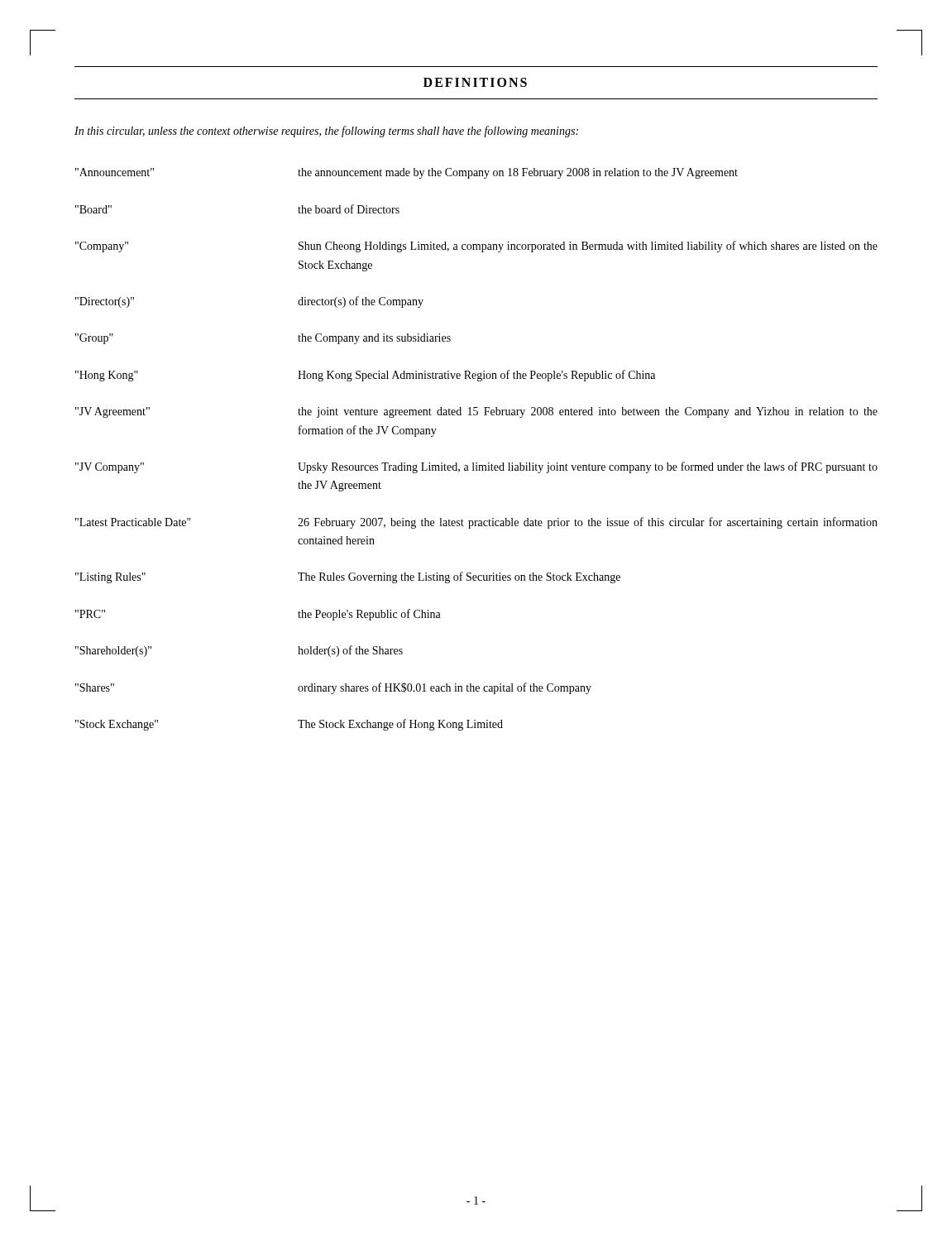Point to the passage starting ""Board" the board of Directors"
The width and height of the screenshot is (952, 1241).
pos(88,209)
